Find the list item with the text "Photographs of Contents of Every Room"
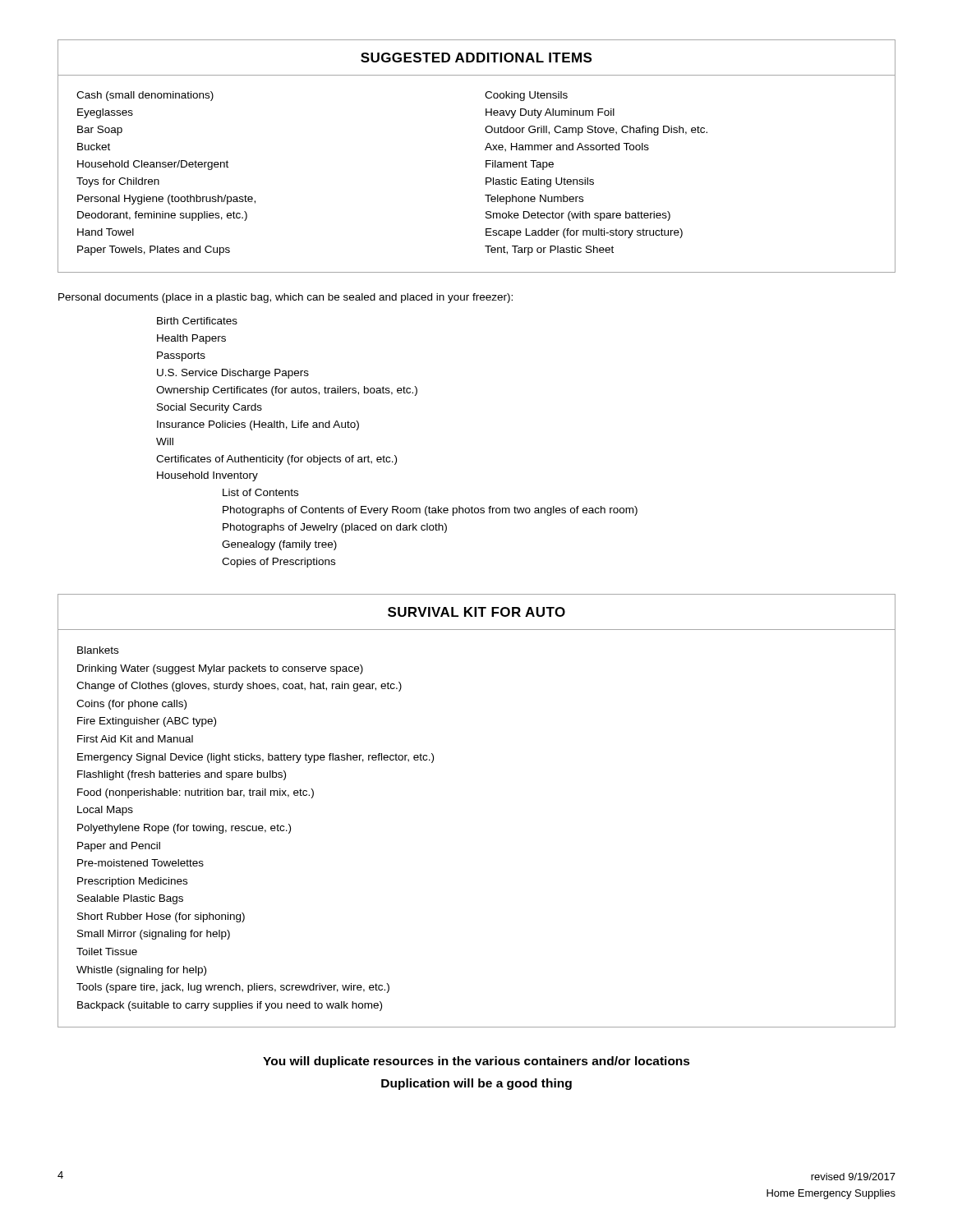Screen dimensions: 1232x953 430,510
